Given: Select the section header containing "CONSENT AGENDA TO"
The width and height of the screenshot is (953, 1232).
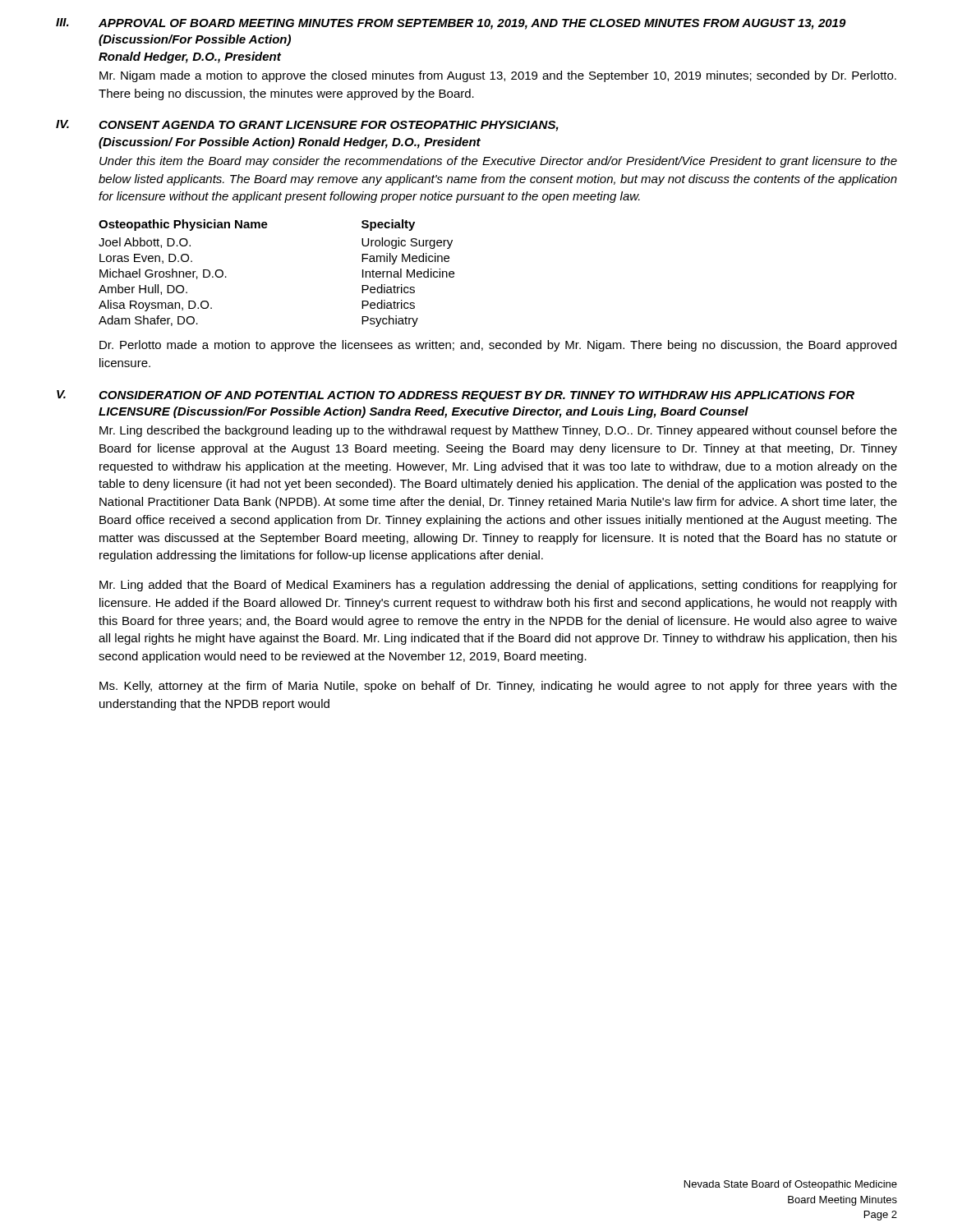Looking at the screenshot, I should (329, 133).
